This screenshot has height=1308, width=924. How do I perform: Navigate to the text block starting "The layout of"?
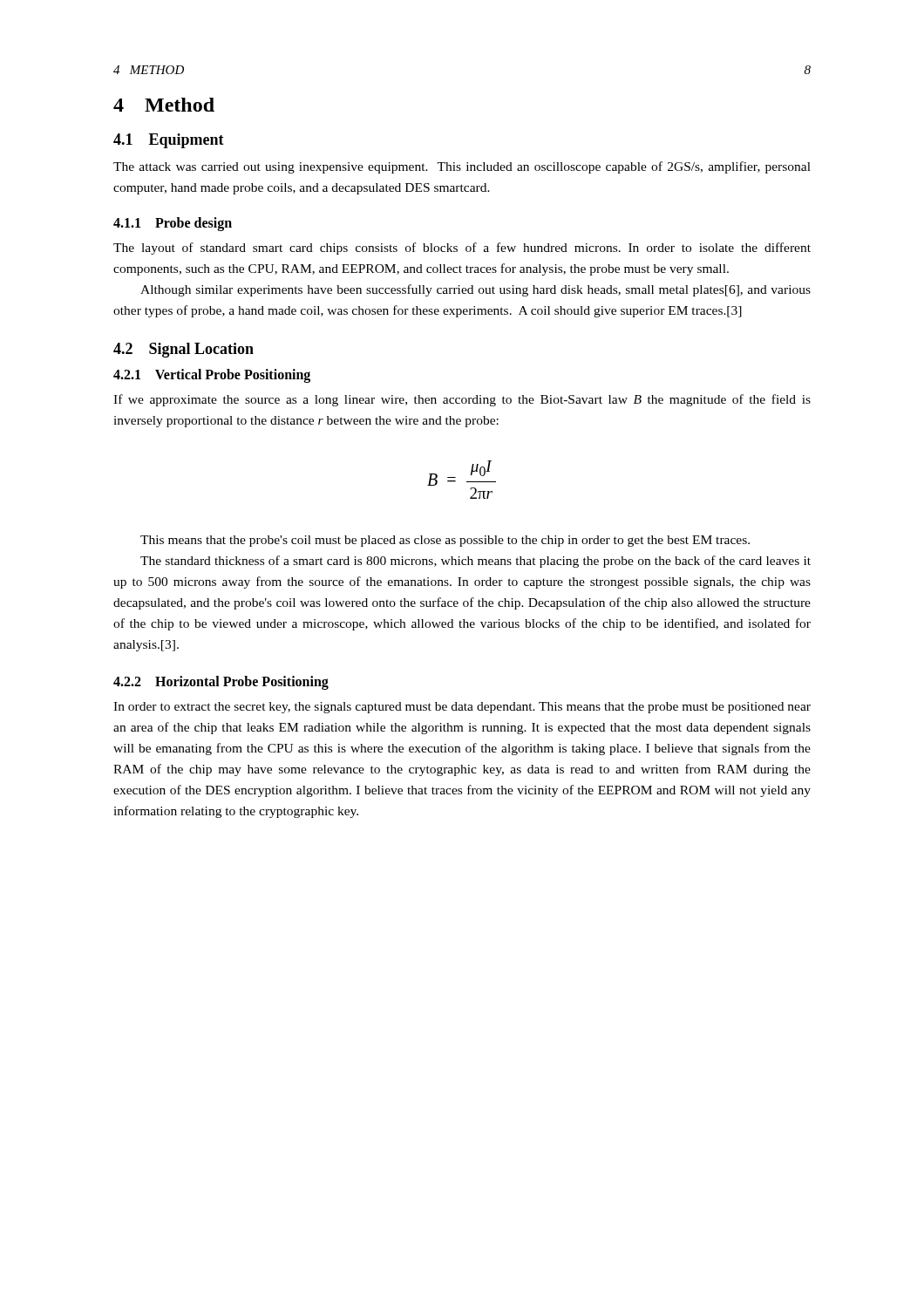462,279
